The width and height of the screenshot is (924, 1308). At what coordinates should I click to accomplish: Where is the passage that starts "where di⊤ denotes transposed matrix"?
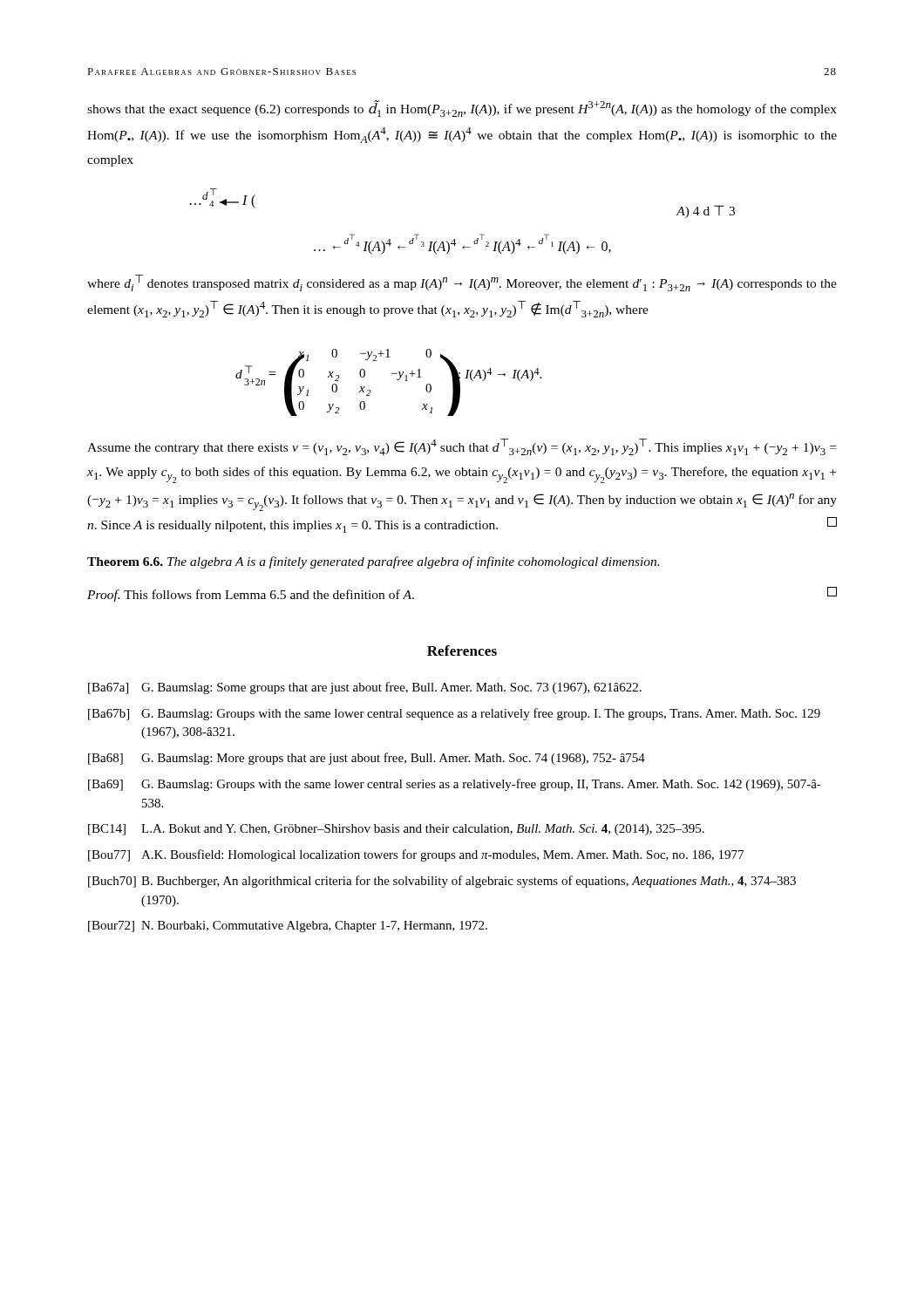pos(462,297)
